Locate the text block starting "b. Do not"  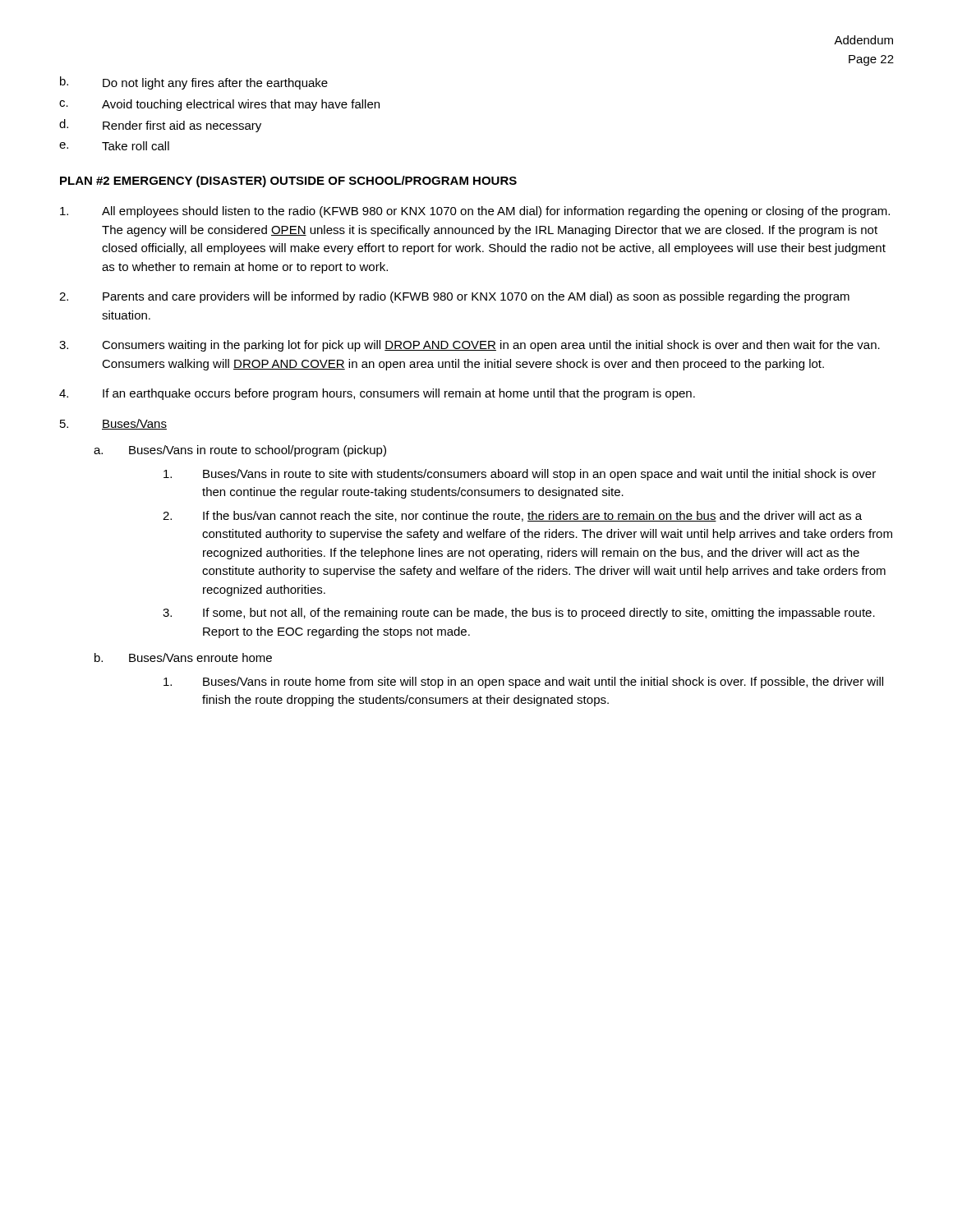click(x=194, y=83)
